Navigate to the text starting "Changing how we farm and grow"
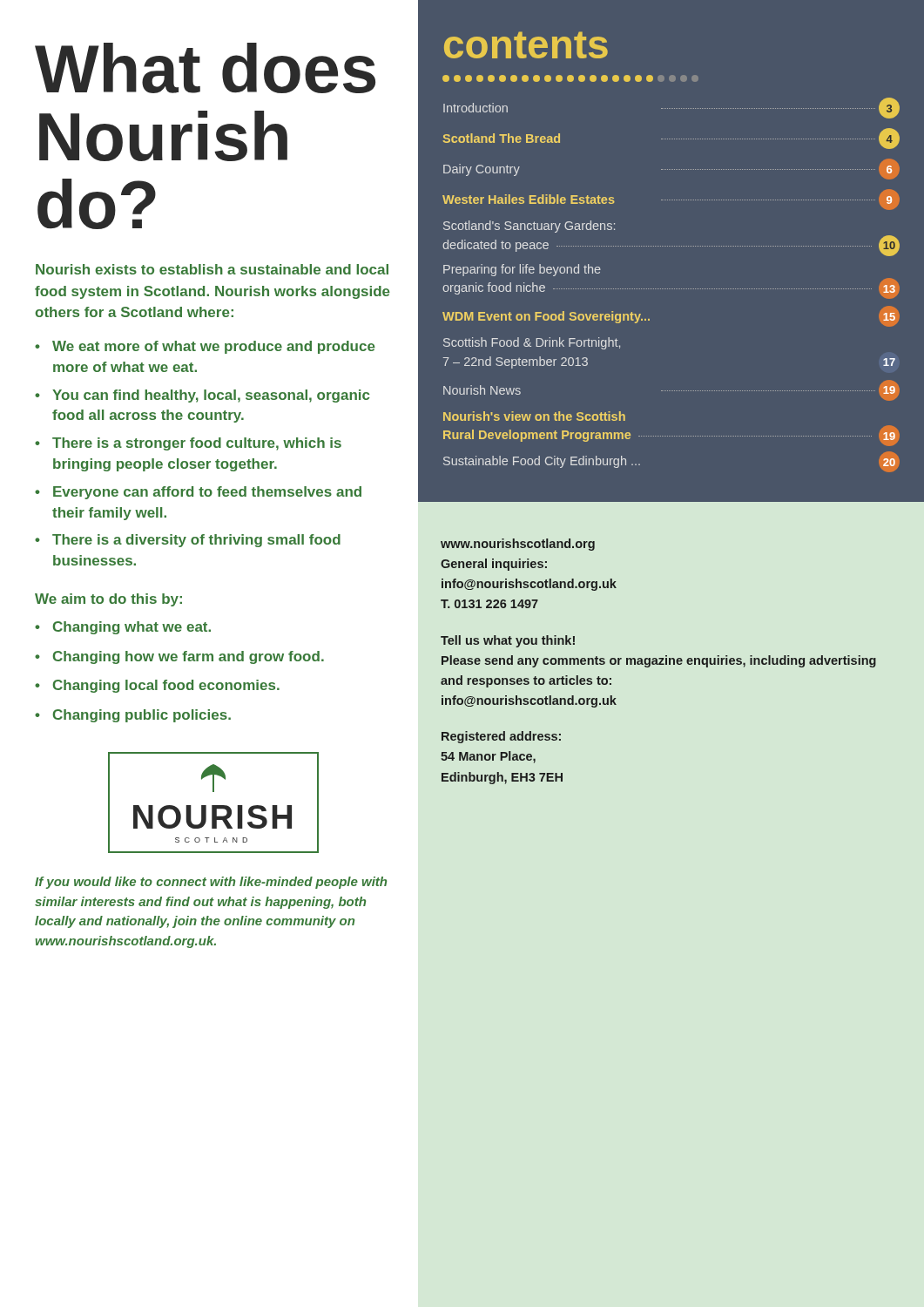This screenshot has width=924, height=1307. click(188, 656)
